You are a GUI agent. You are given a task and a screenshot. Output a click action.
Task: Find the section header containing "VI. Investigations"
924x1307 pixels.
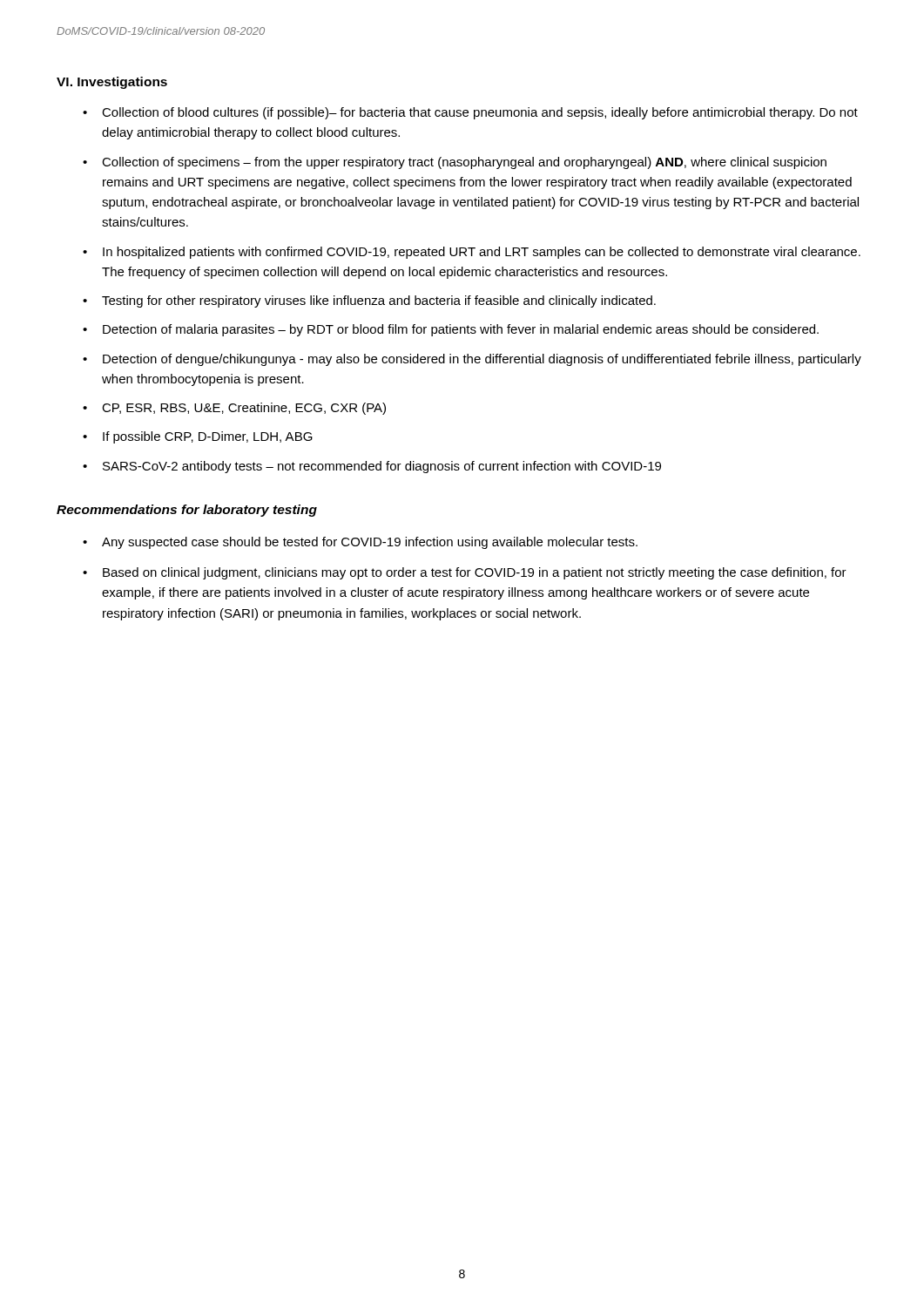click(112, 81)
